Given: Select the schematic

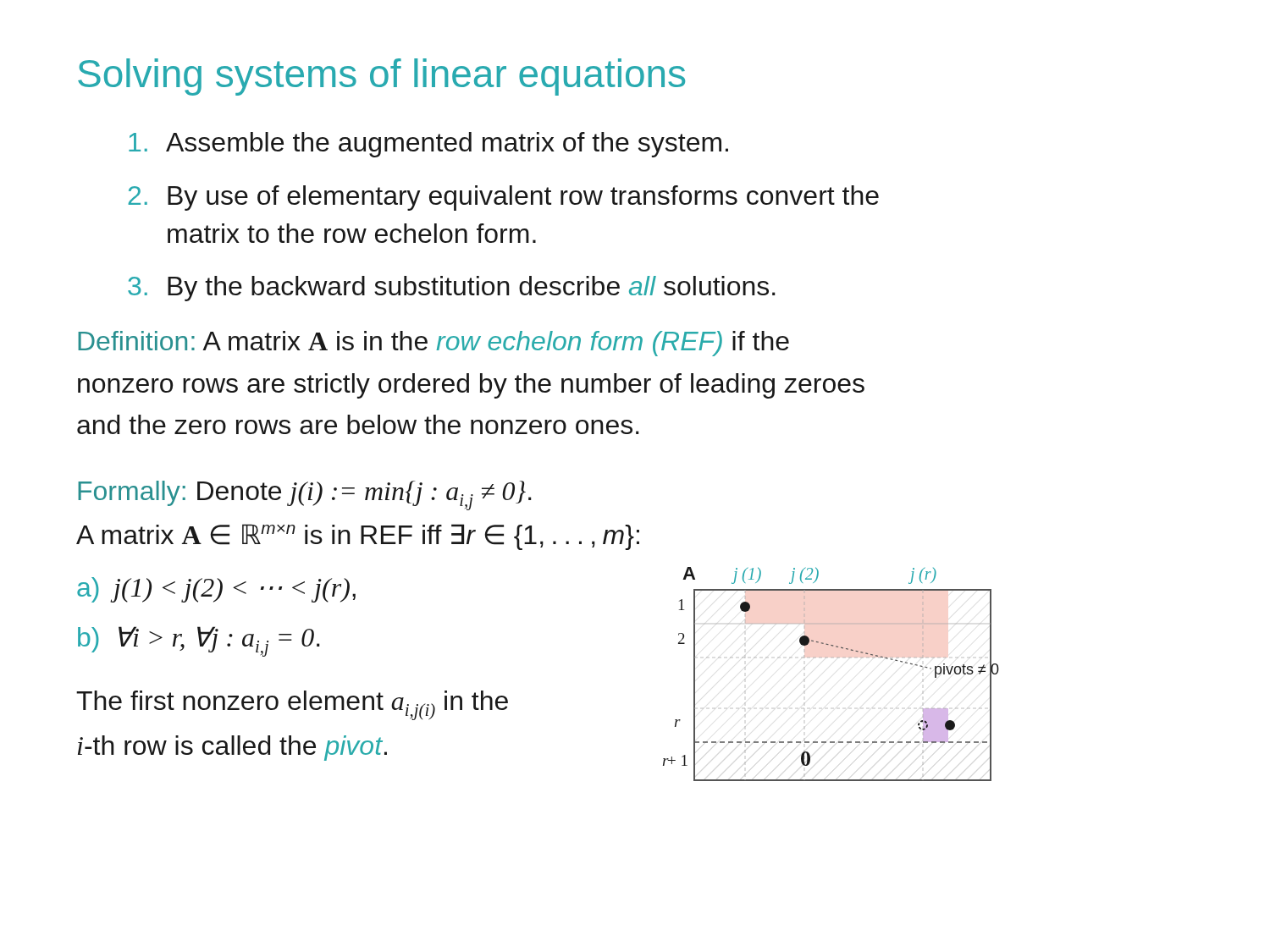Looking at the screenshot, I should [x=834, y=678].
